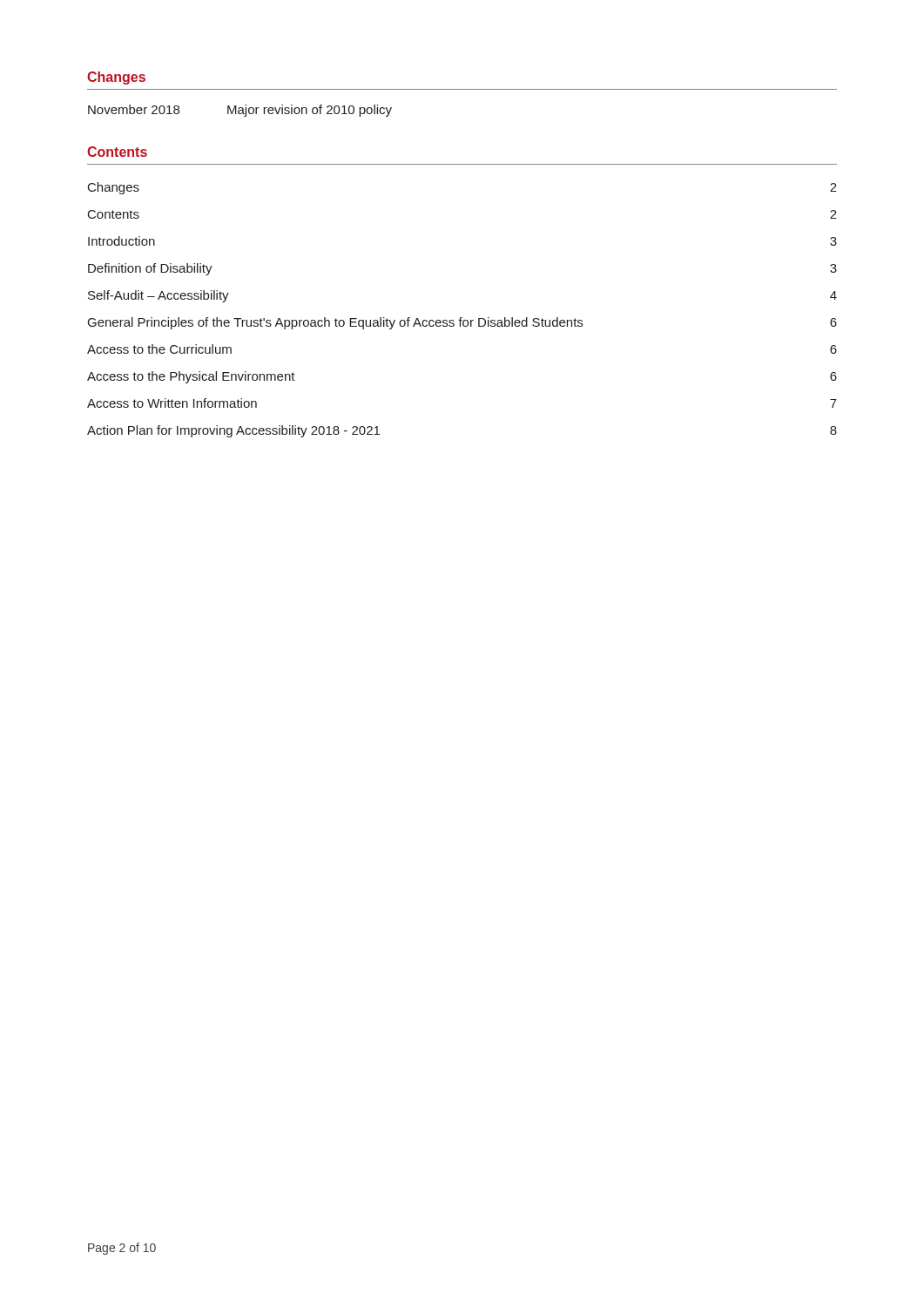This screenshot has height=1307, width=924.
Task: Locate the table with the text "Action Plan for"
Action: 462,308
